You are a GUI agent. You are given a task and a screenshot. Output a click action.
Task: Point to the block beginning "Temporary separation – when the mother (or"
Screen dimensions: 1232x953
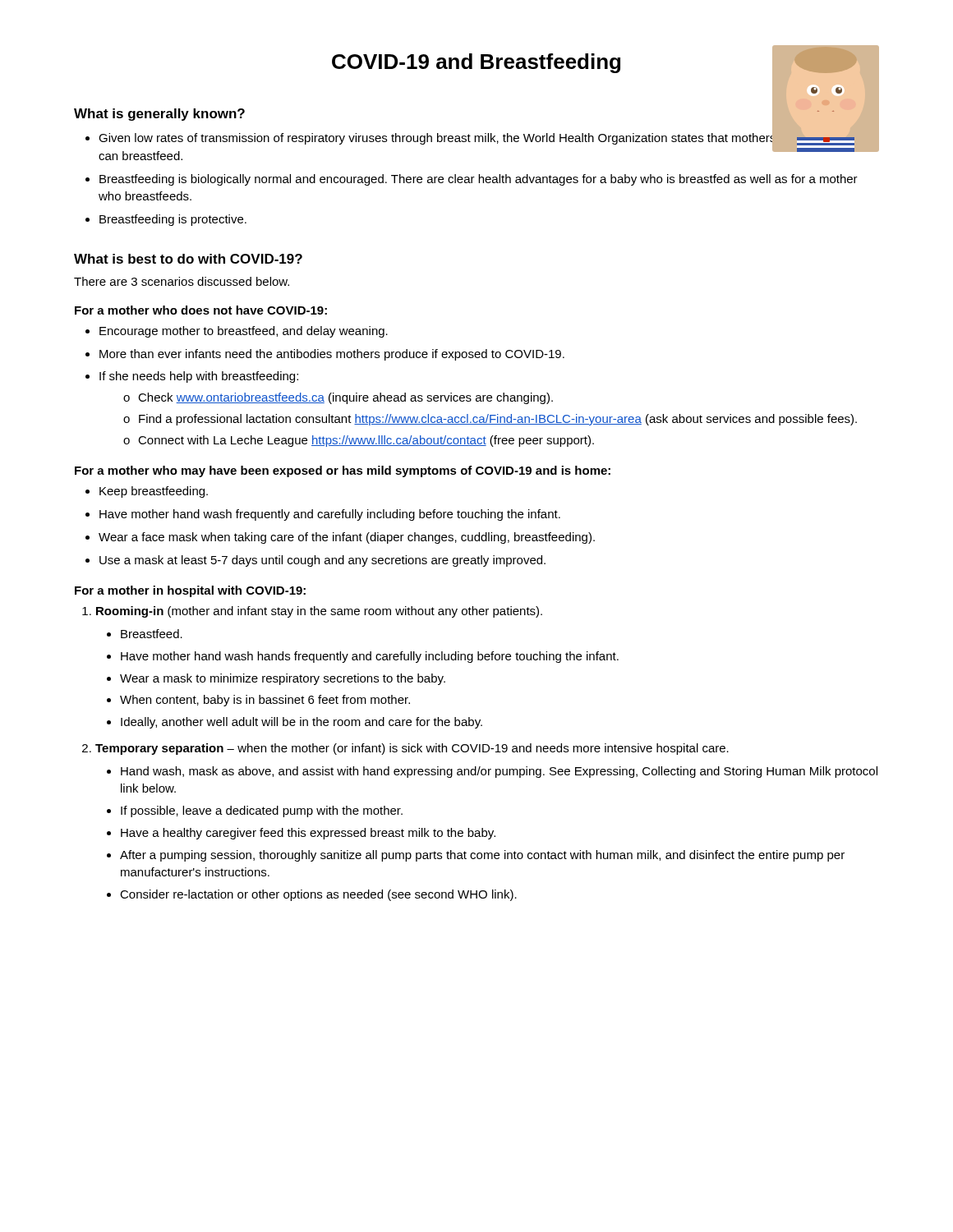487,822
